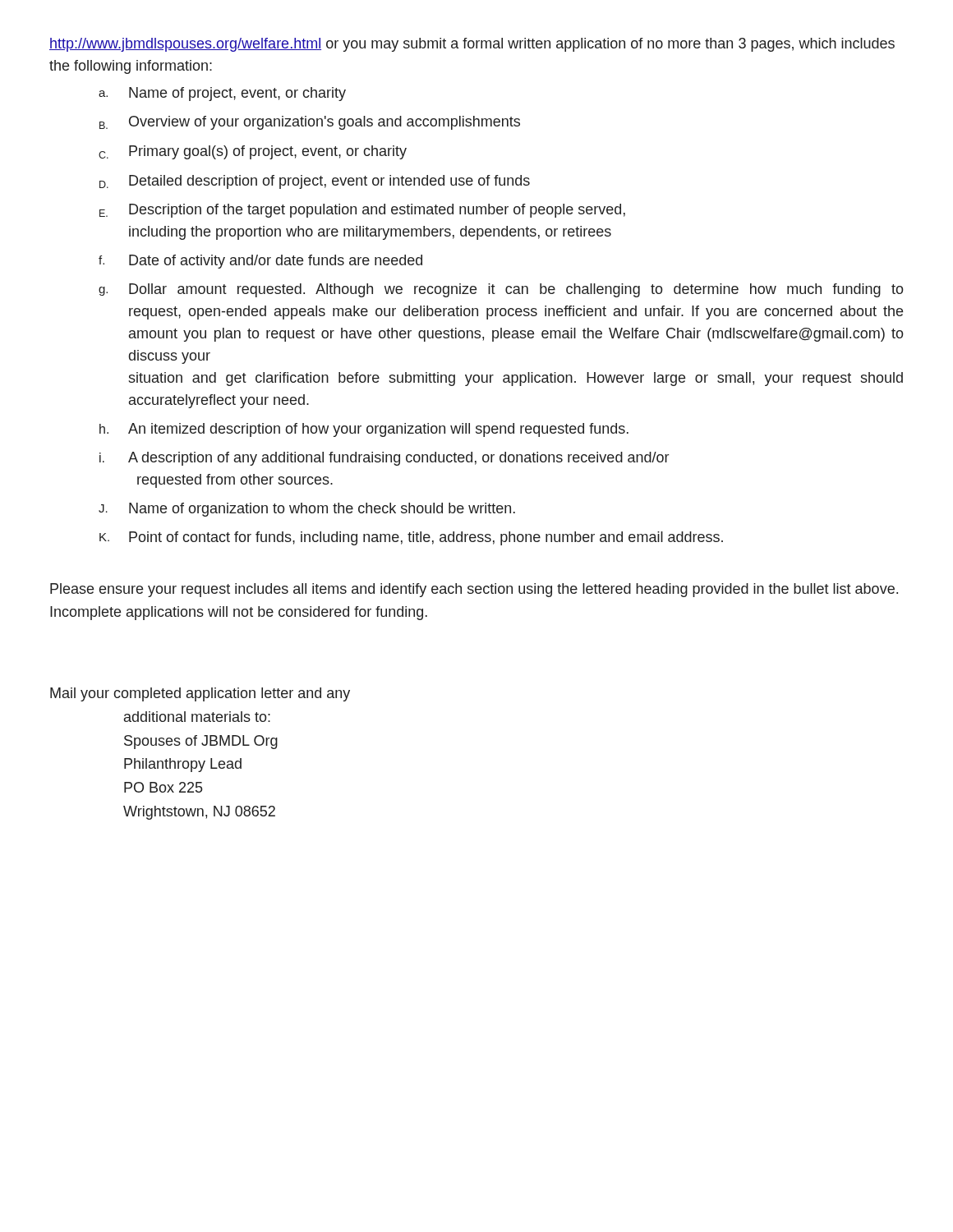Locate the region starting "Mail your completed application letter and any additional"

200,694
